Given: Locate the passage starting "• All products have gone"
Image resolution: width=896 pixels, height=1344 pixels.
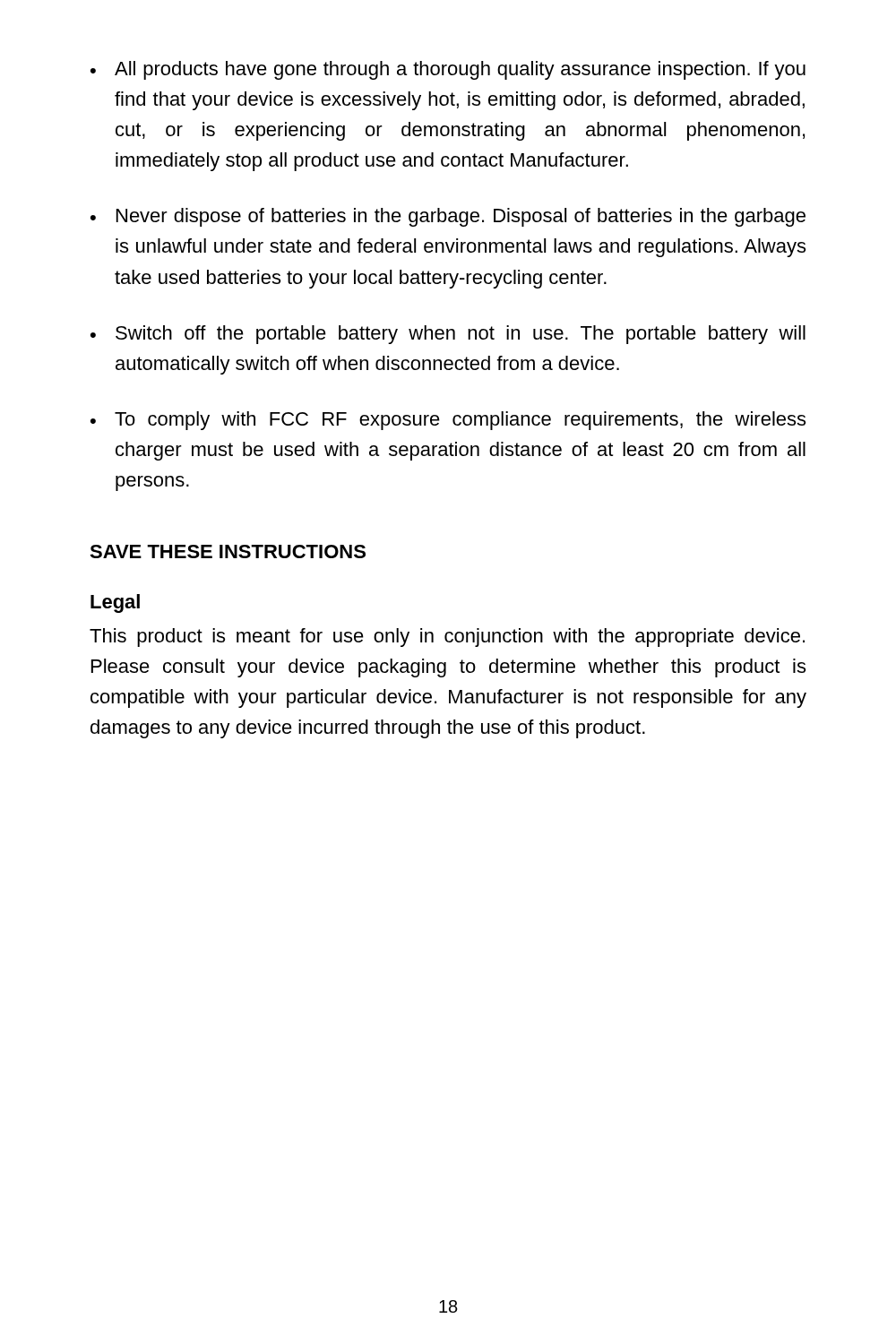Looking at the screenshot, I should [448, 115].
